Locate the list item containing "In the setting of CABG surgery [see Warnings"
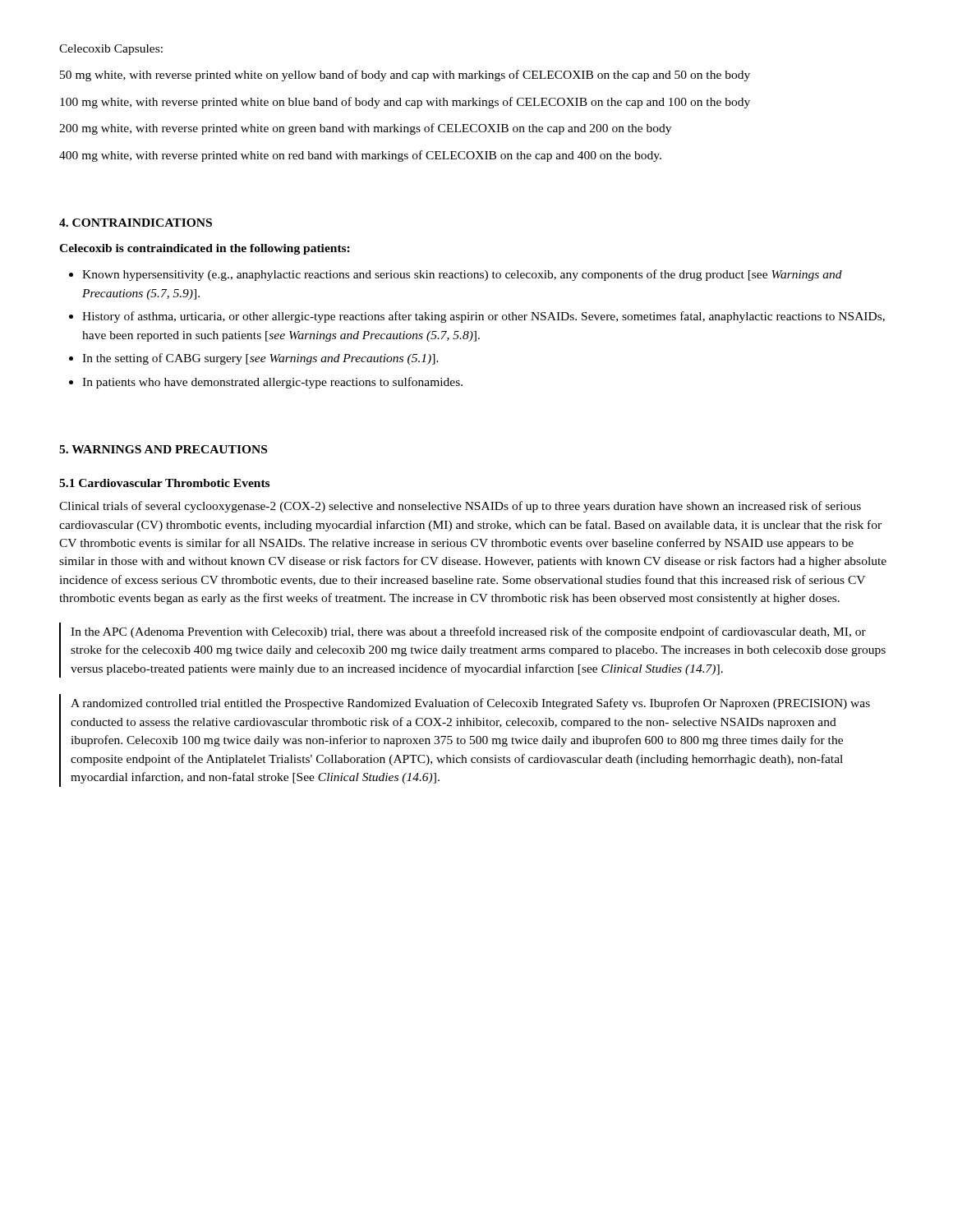The image size is (953, 1232). tap(261, 358)
